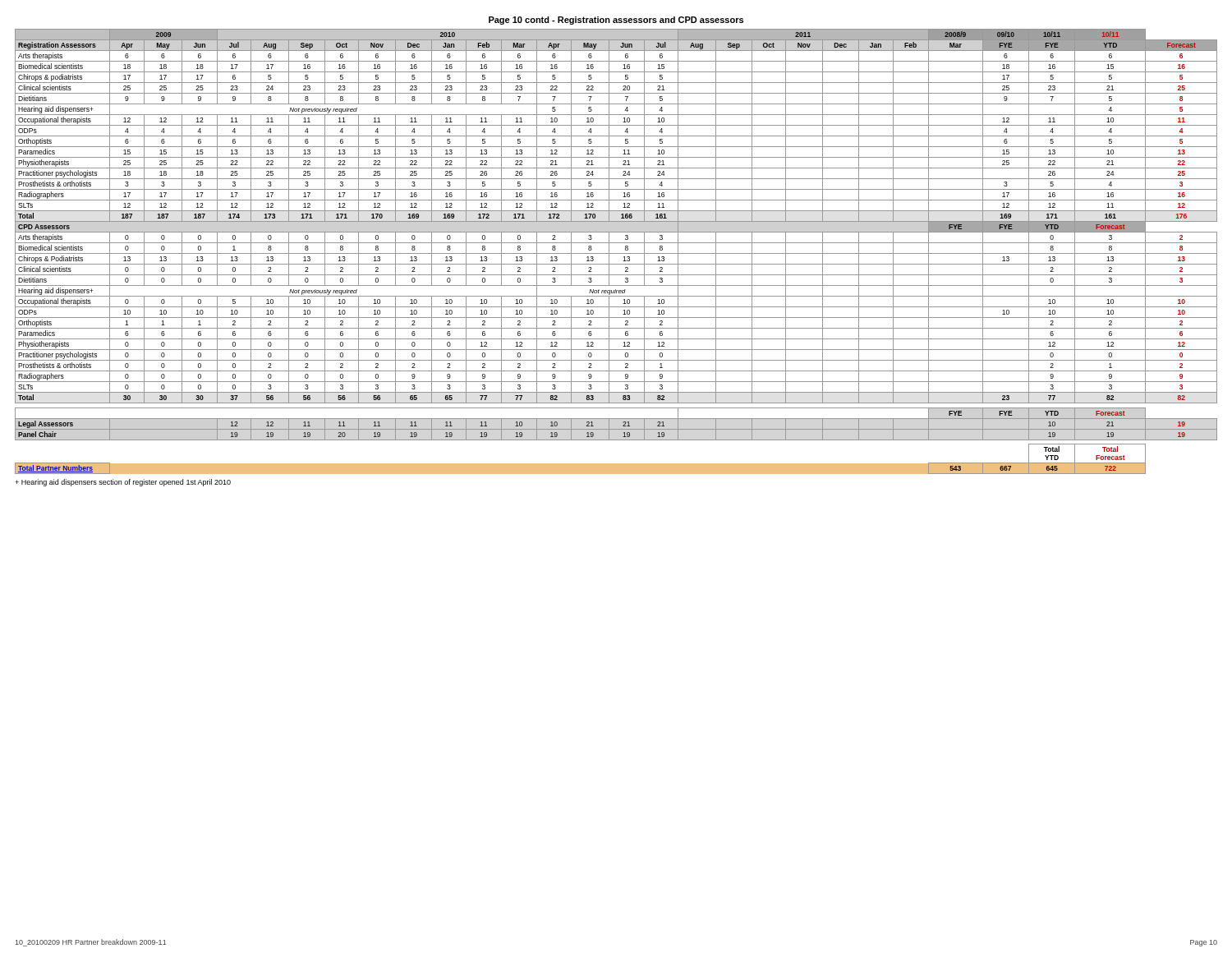Locate the element starting "+ Hearing aid dispensers"

(123, 482)
